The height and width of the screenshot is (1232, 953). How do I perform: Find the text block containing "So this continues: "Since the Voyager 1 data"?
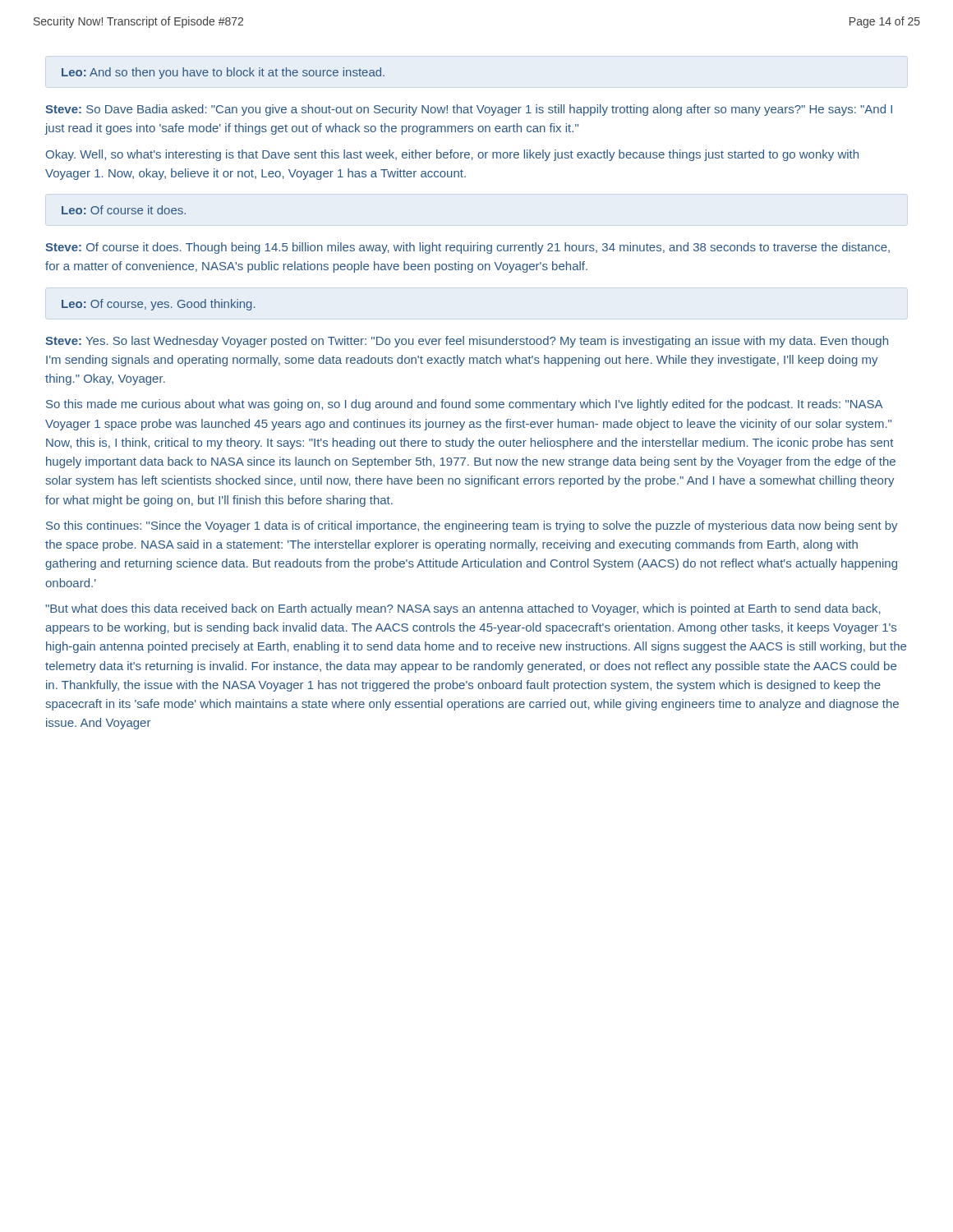point(472,554)
